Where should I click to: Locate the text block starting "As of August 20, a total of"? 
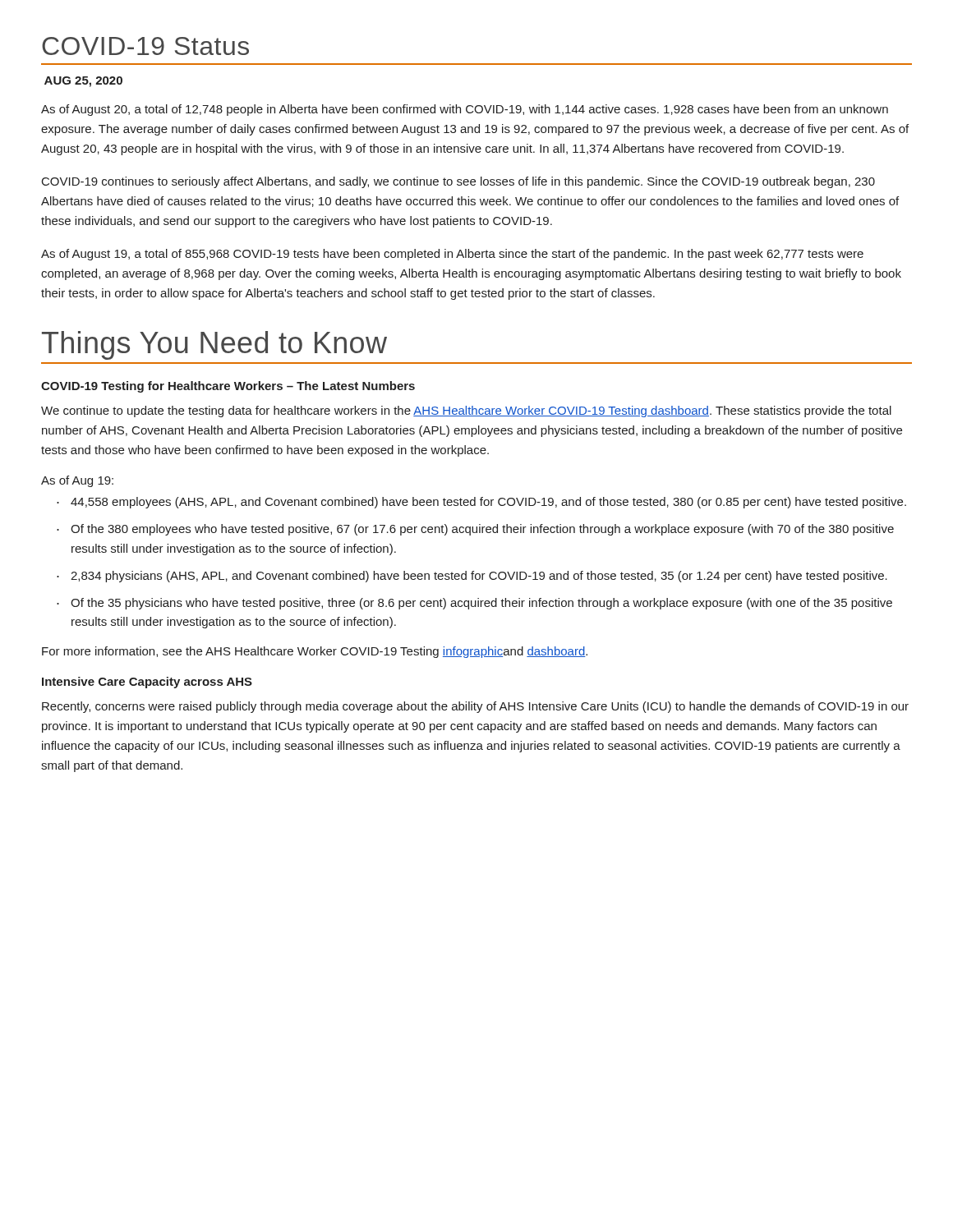(x=476, y=129)
